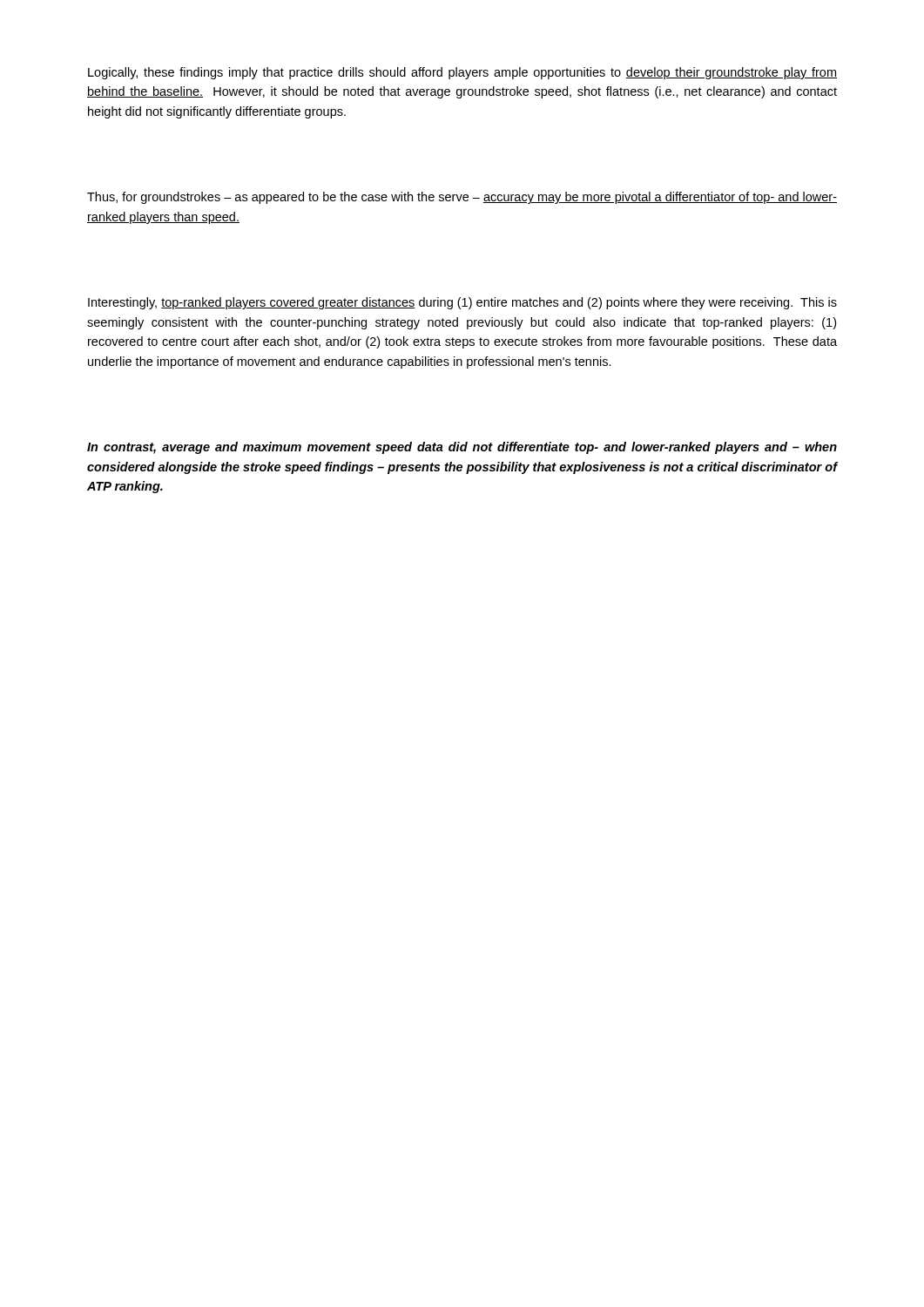The width and height of the screenshot is (924, 1307).
Task: Find the block on this page that starts "Interestingly, top-ranked players covered greater distances"
Action: (x=462, y=332)
